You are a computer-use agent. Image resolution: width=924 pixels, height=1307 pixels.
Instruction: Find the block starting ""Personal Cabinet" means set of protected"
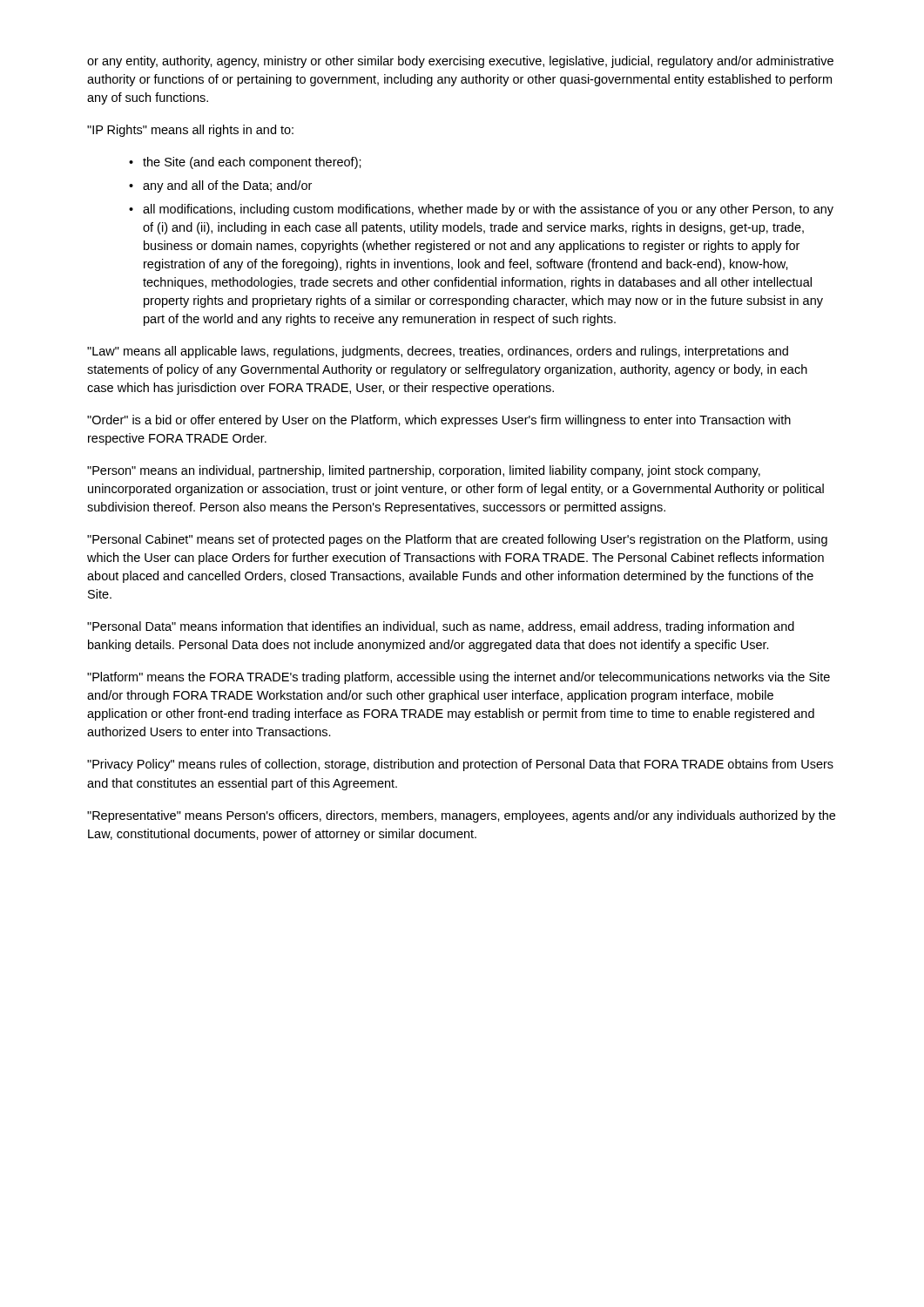(457, 567)
